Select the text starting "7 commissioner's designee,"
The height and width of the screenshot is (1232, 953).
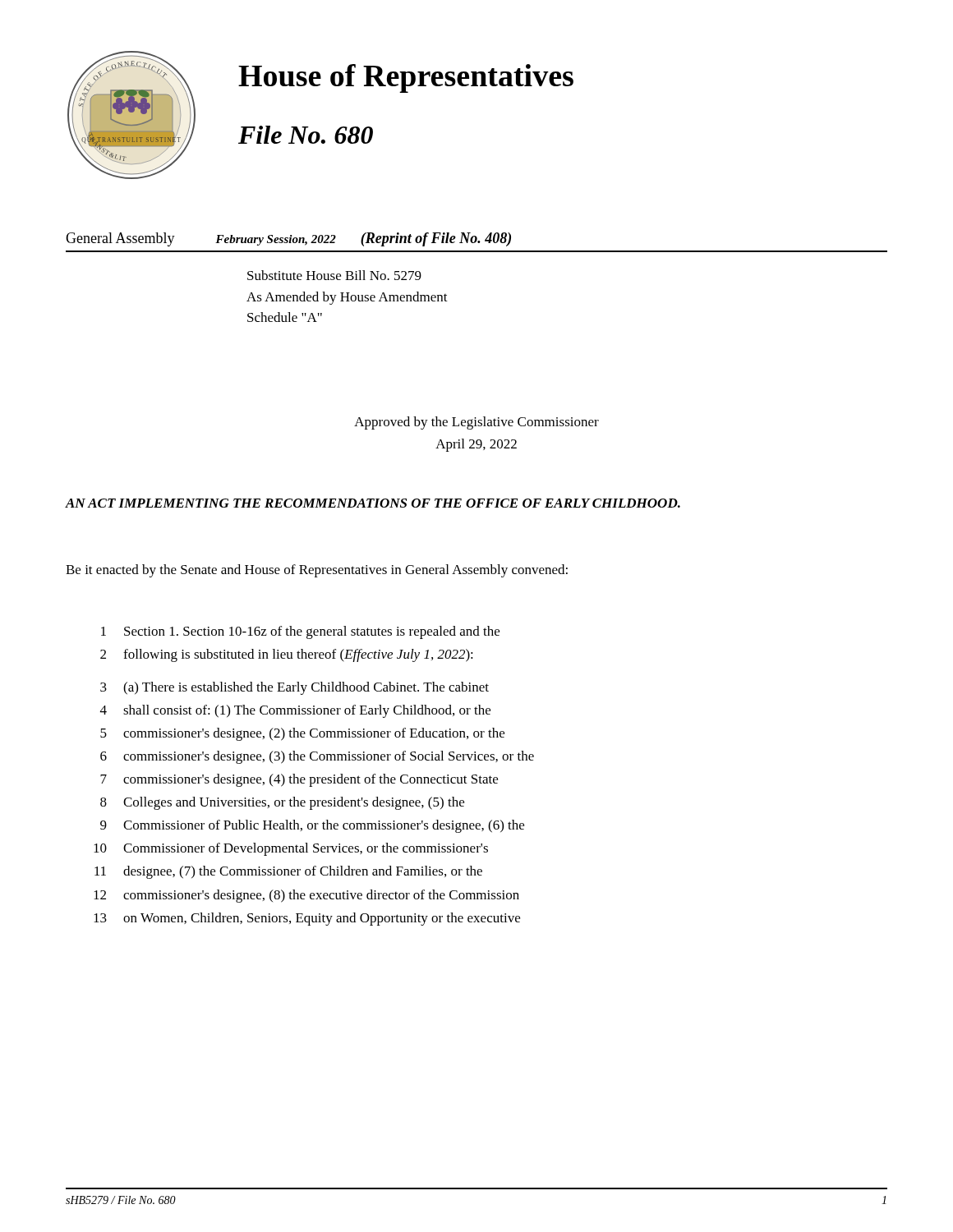476,780
